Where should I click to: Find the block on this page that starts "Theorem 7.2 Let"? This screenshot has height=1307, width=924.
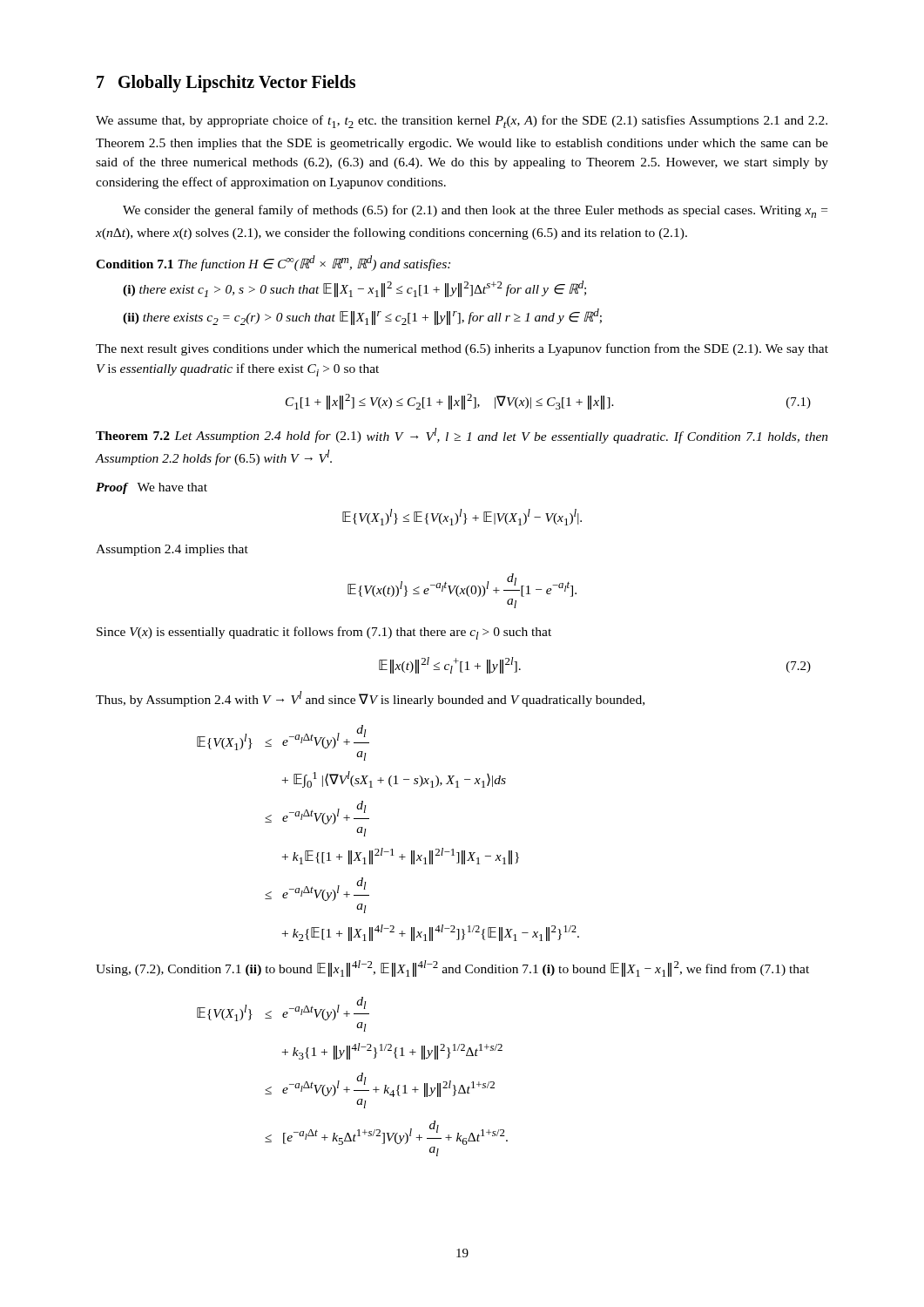462,446
